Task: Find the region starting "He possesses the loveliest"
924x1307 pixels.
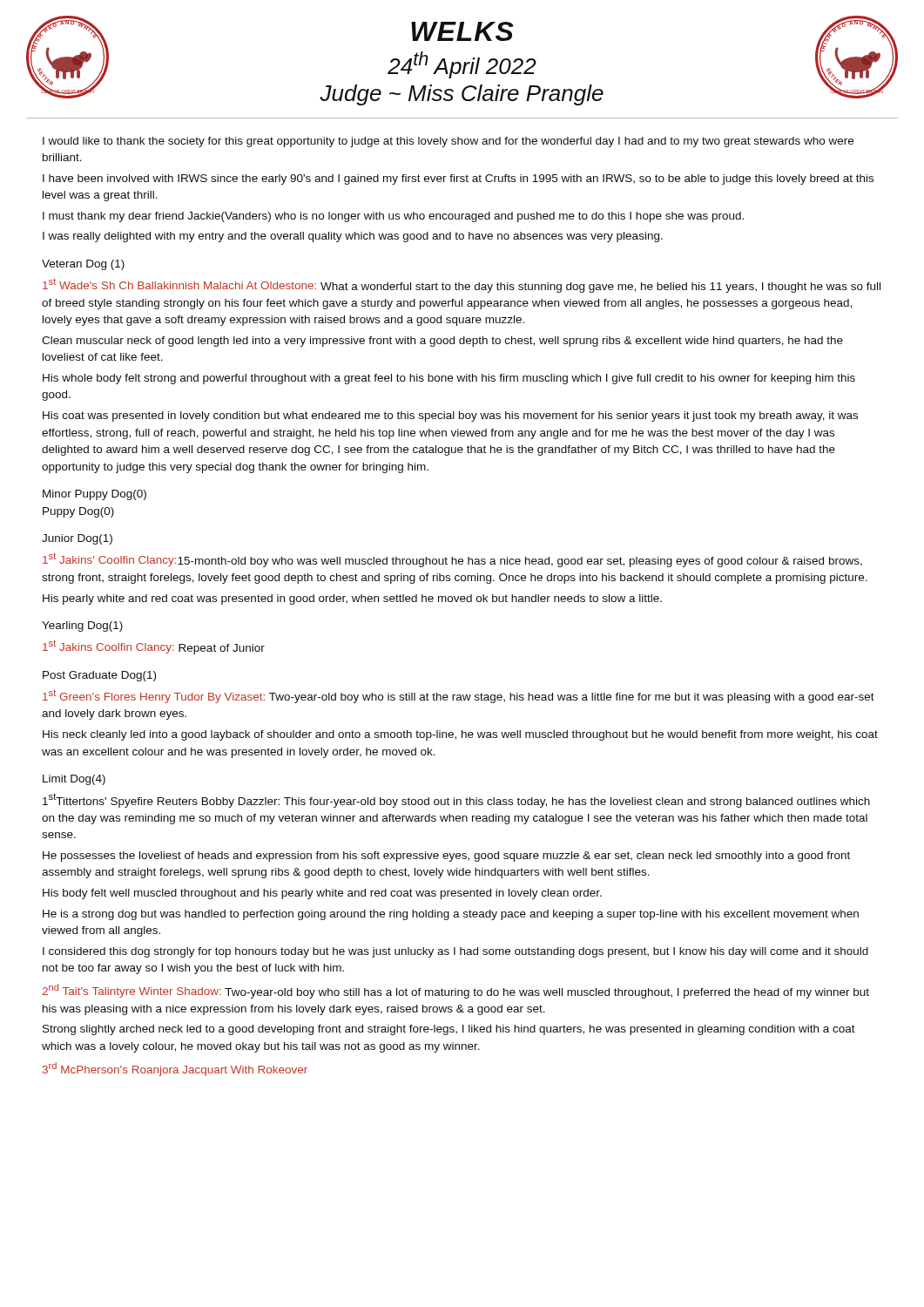Action: [446, 864]
